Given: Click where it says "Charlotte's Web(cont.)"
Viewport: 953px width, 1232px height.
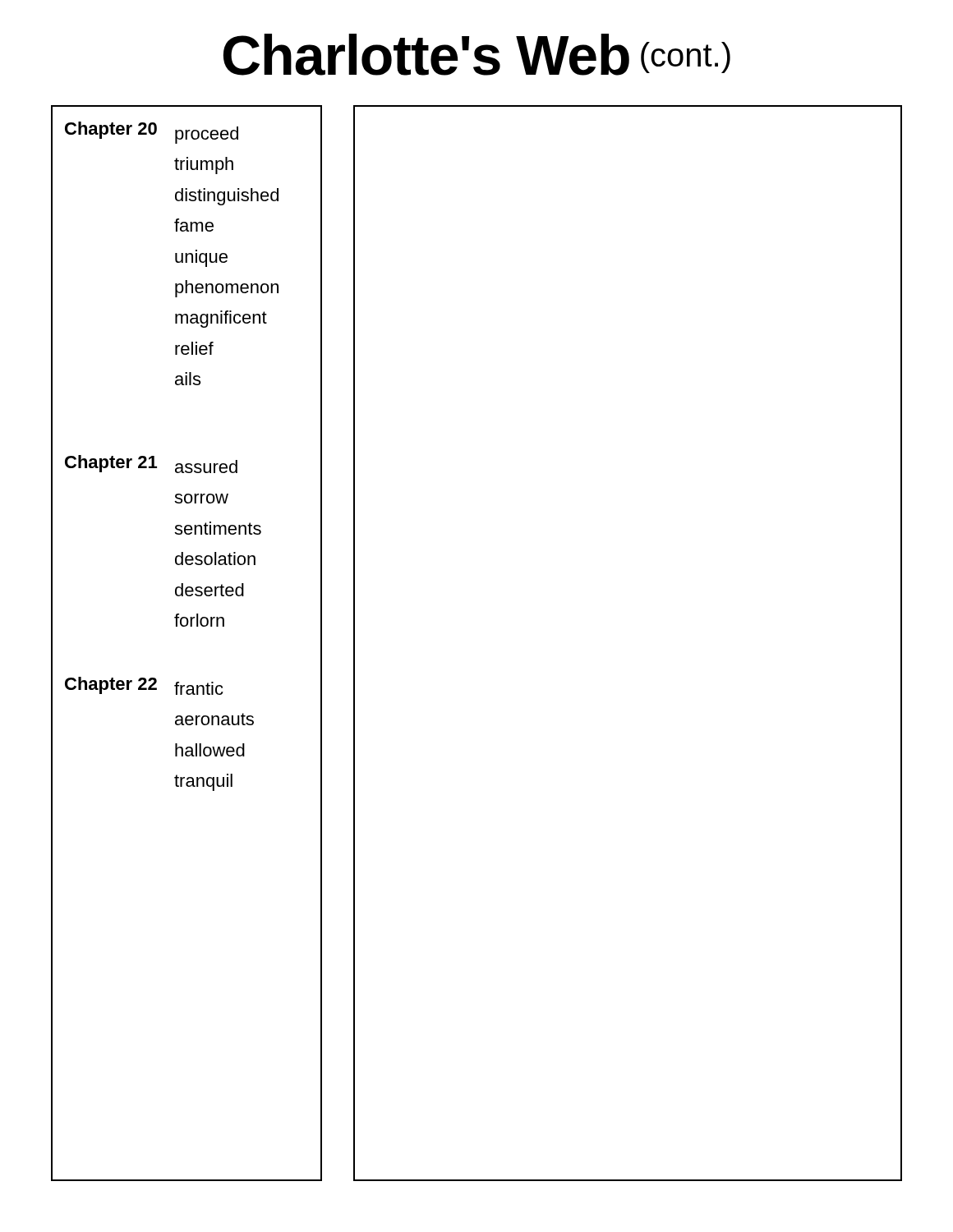Looking at the screenshot, I should [x=476, y=55].
